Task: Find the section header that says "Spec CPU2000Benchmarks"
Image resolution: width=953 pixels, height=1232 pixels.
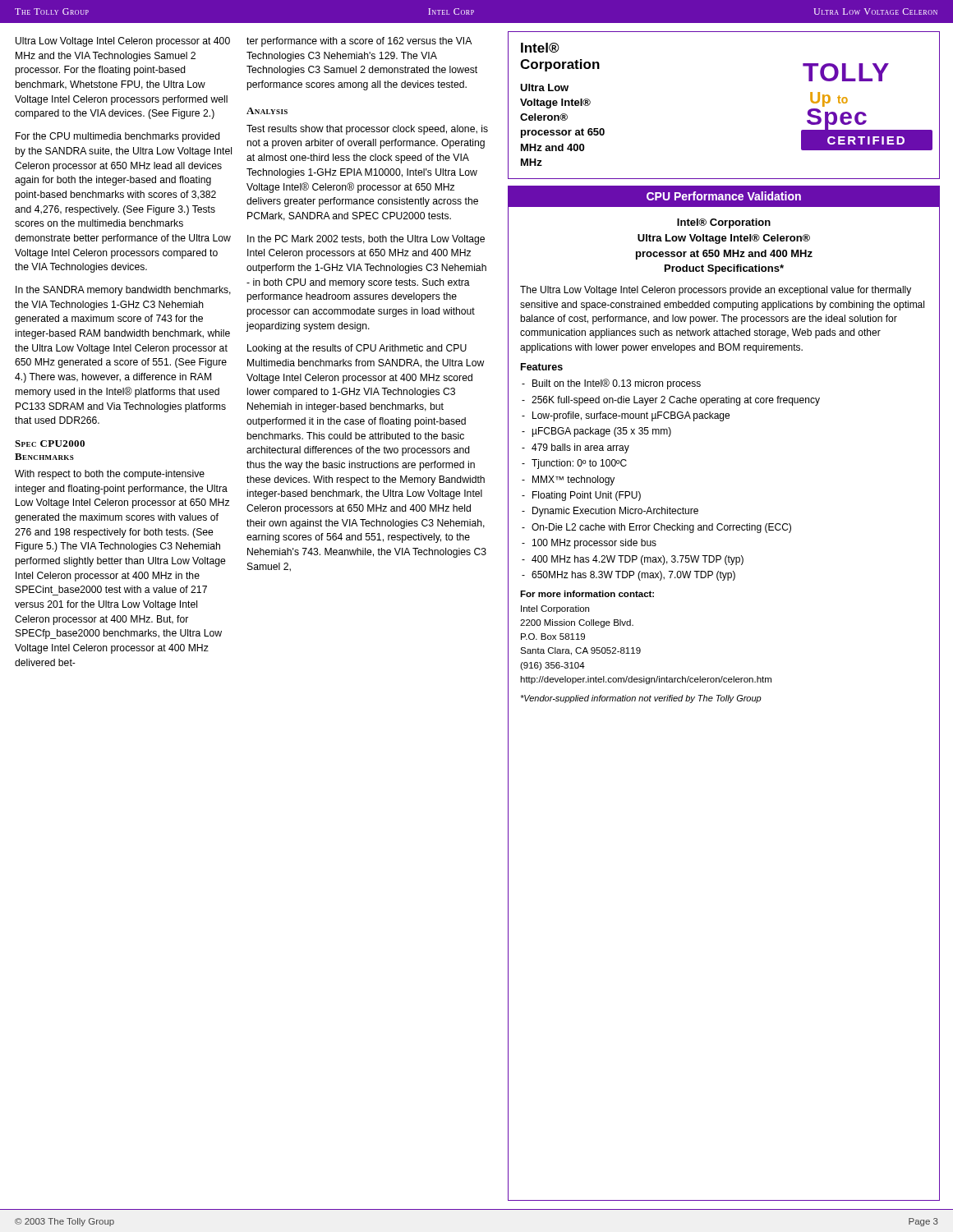Action: coord(50,450)
